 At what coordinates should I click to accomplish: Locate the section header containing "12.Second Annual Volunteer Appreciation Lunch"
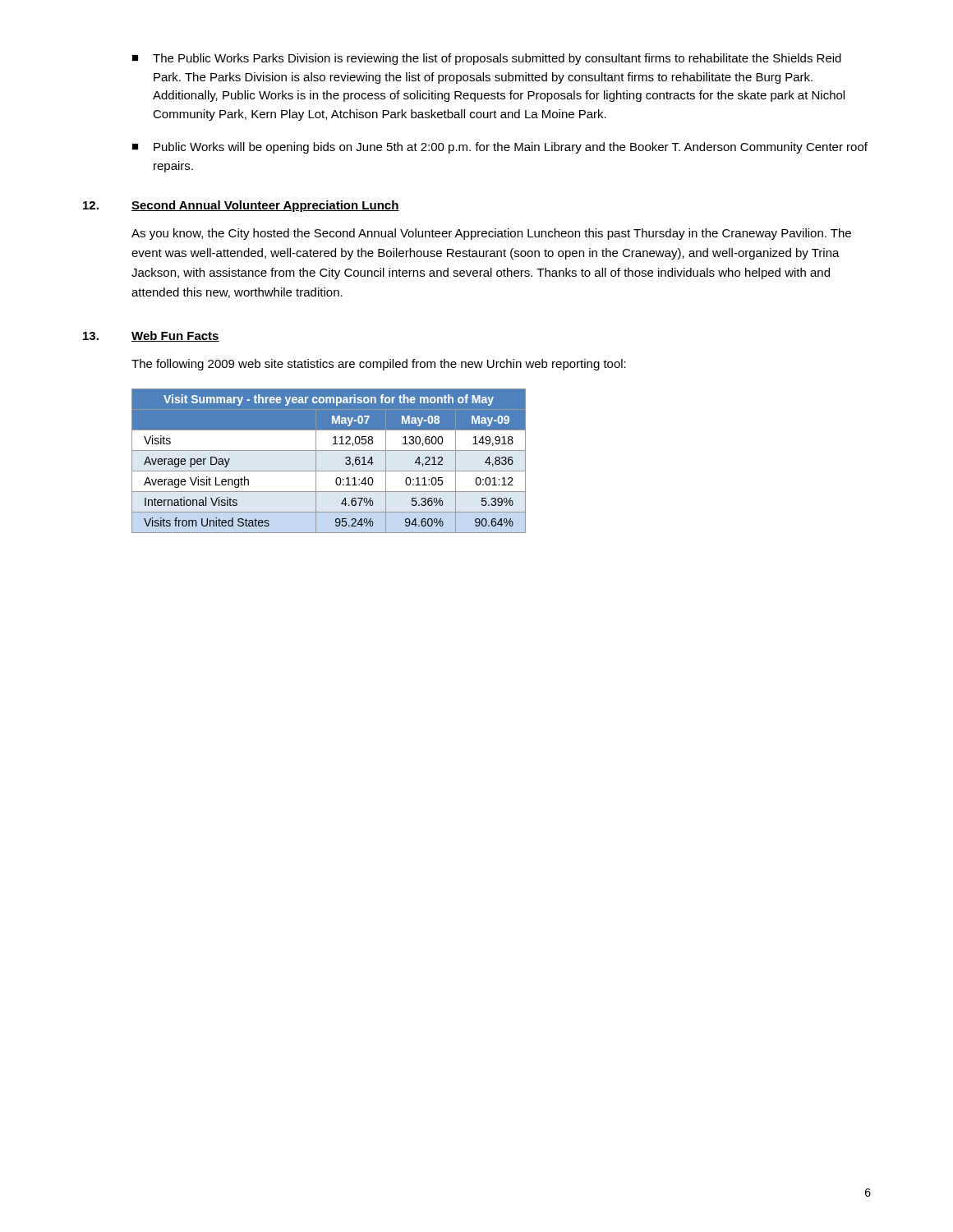tap(240, 205)
